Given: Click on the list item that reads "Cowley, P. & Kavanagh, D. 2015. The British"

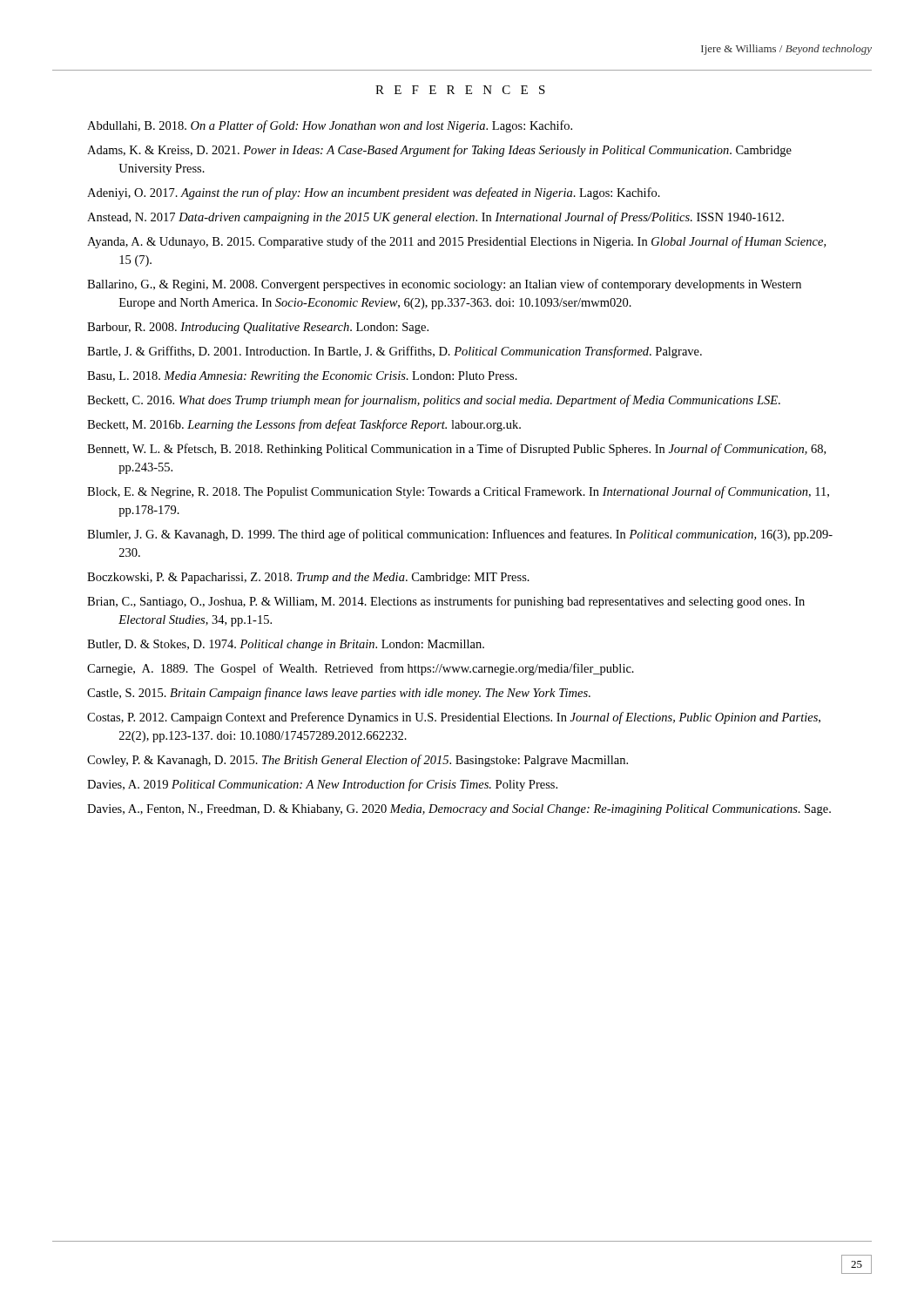Looking at the screenshot, I should (358, 760).
